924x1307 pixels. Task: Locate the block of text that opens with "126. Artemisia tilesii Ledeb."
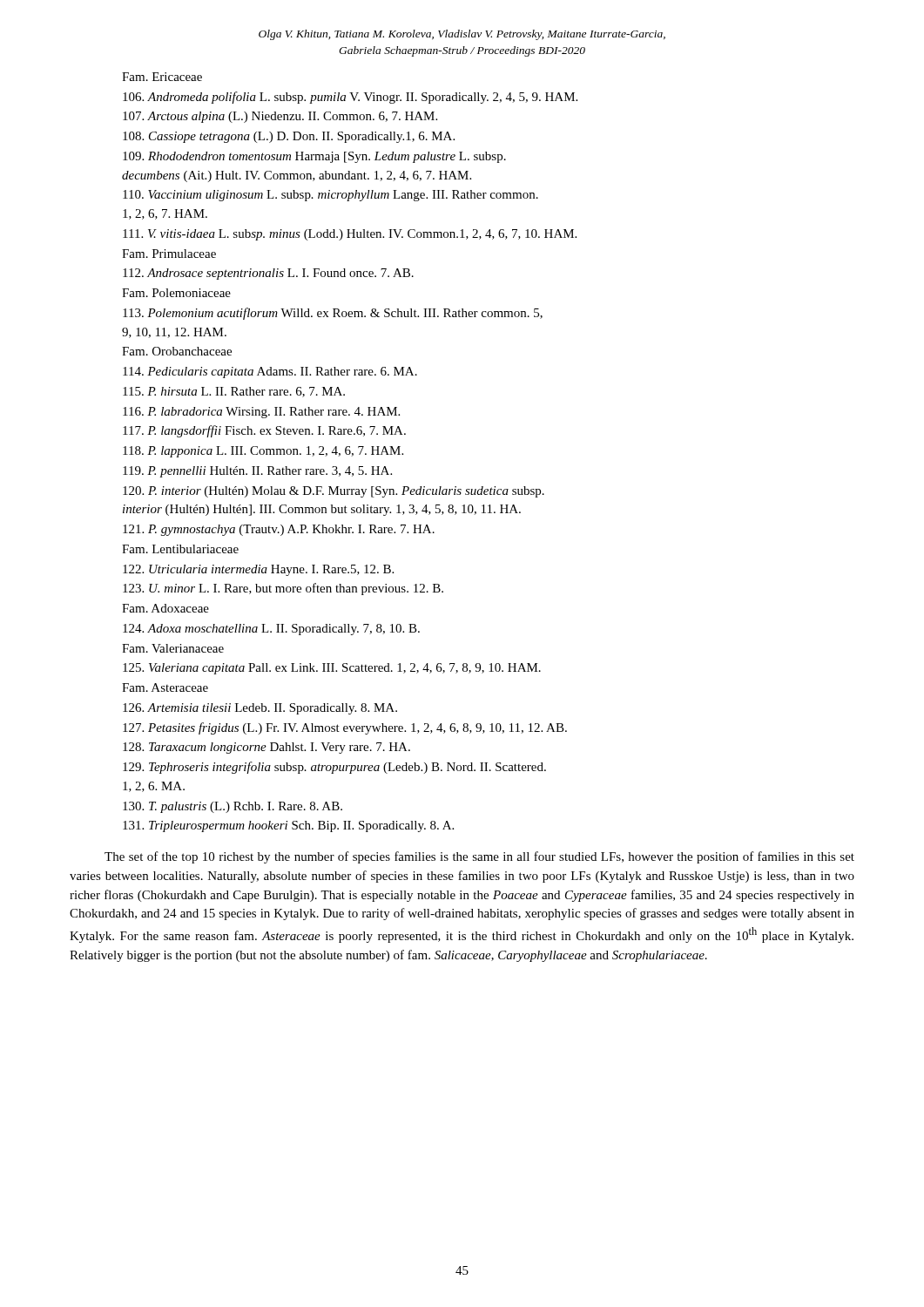pyautogui.click(x=260, y=707)
